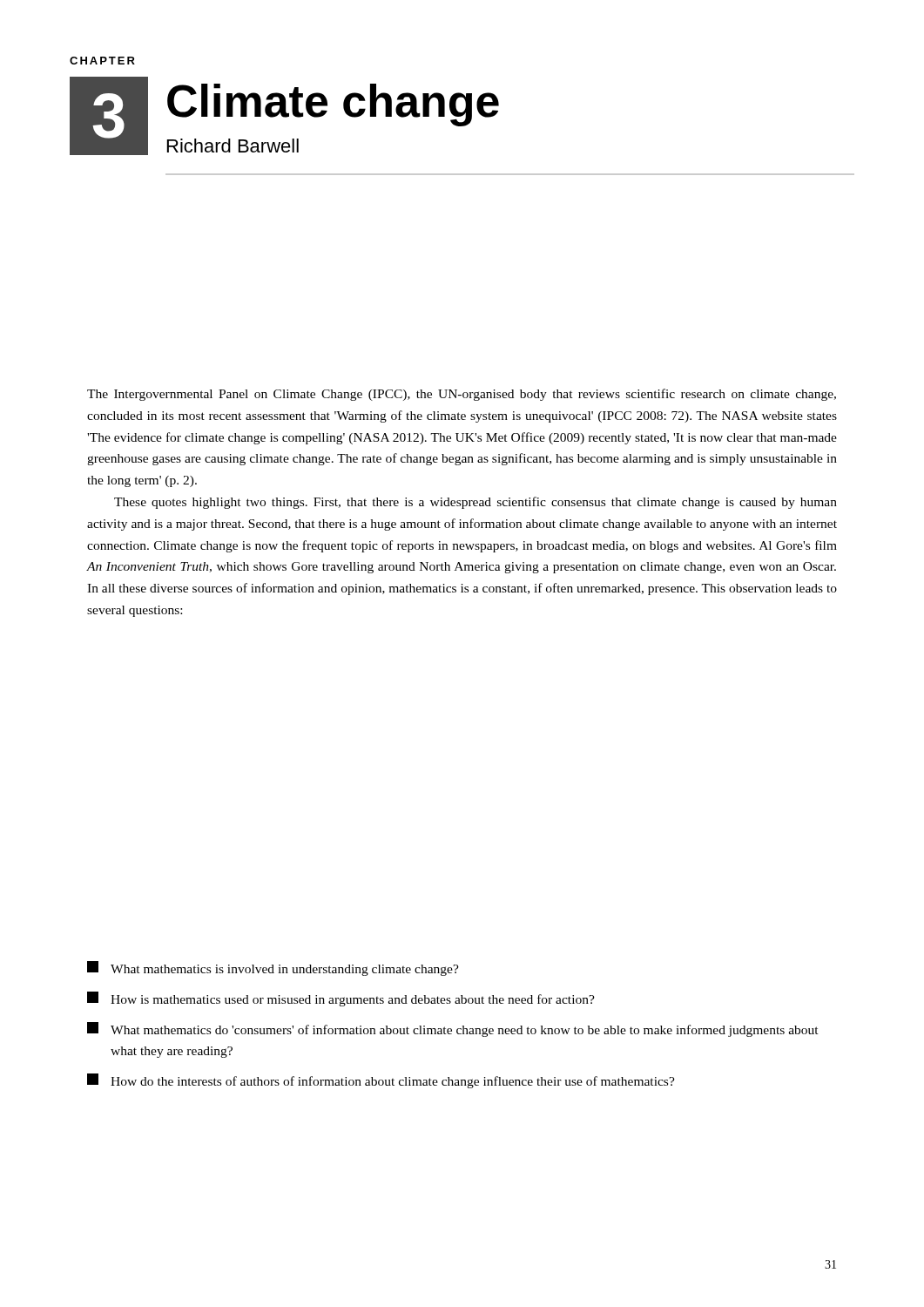
Task: Find the block on this page that starts "The Intergovernmental Panel on Climate Change"
Action: [462, 437]
